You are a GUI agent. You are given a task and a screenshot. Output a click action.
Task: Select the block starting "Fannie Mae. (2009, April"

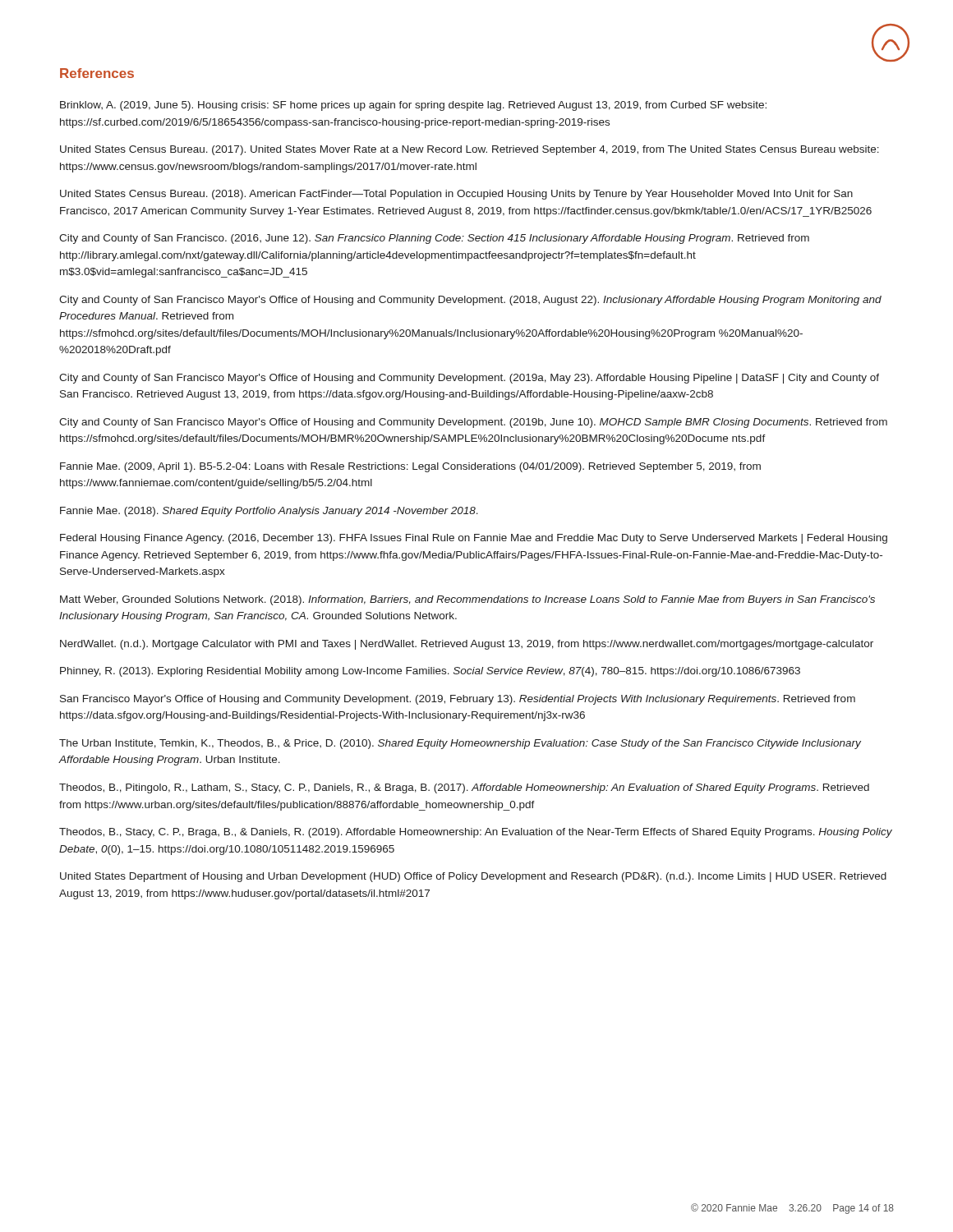[x=410, y=474]
